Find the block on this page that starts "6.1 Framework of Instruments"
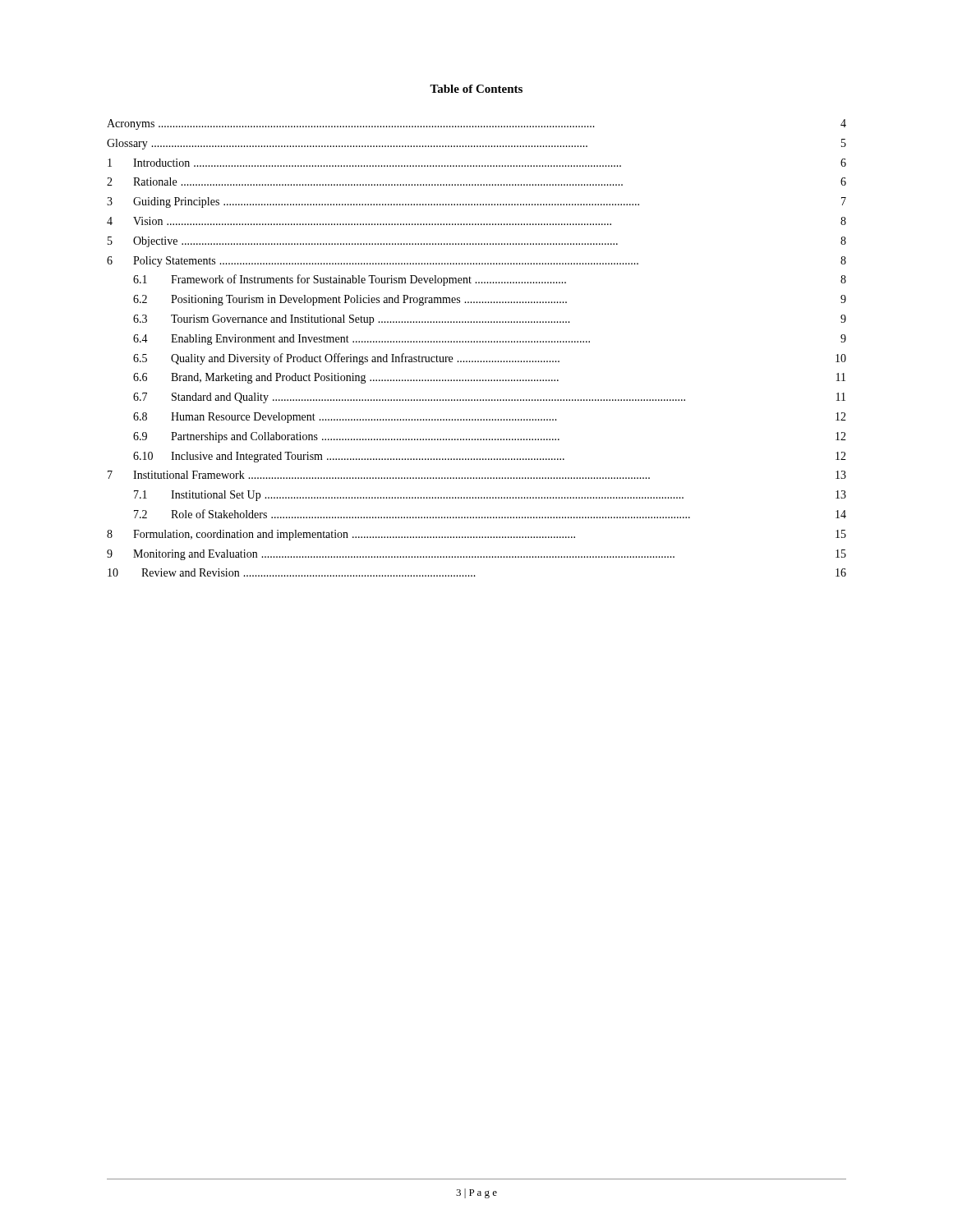This screenshot has height=1232, width=953. (490, 280)
